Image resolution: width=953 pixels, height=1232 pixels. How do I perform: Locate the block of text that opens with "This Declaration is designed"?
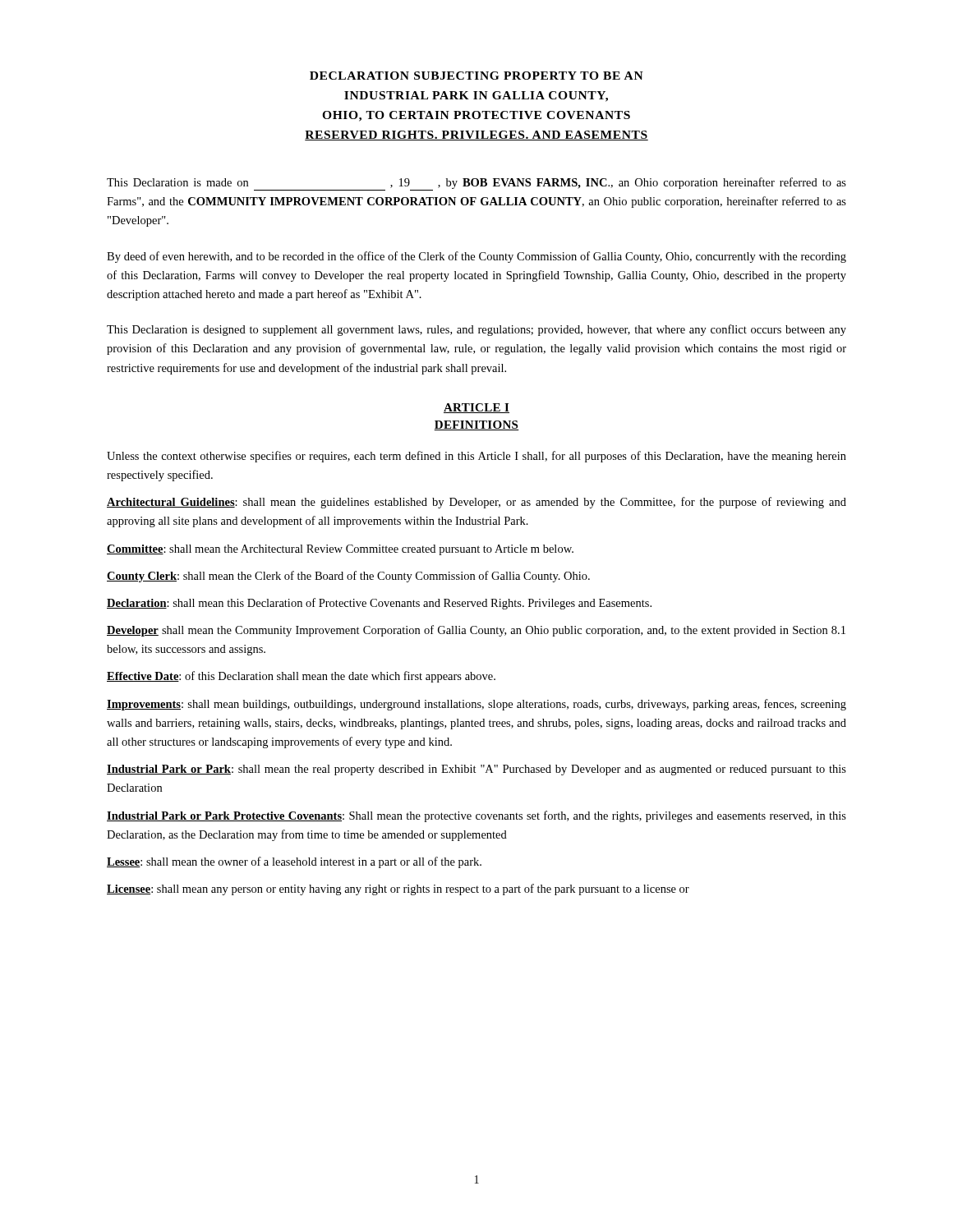(476, 349)
